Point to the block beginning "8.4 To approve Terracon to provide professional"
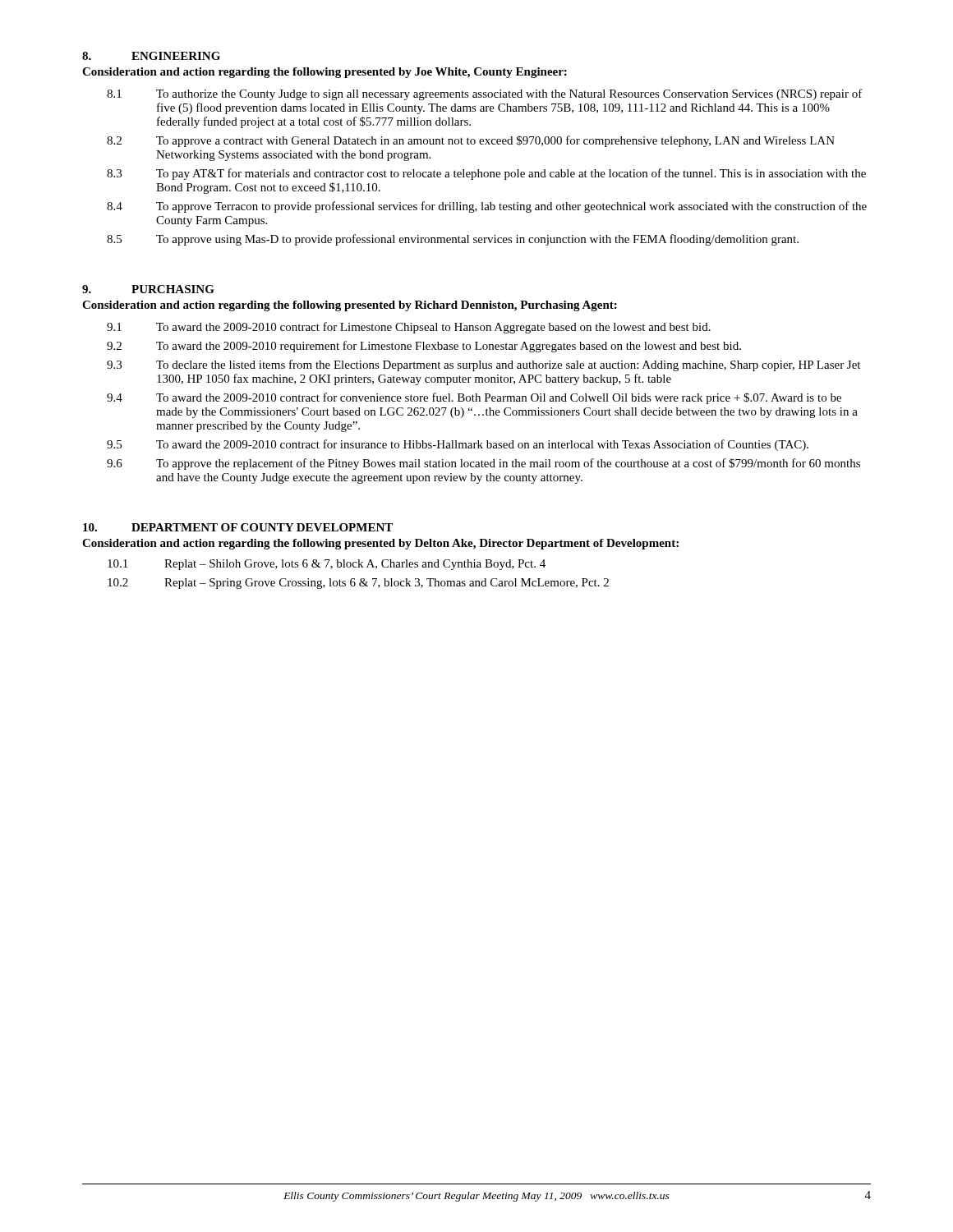This screenshot has width=953, height=1232. [x=476, y=214]
